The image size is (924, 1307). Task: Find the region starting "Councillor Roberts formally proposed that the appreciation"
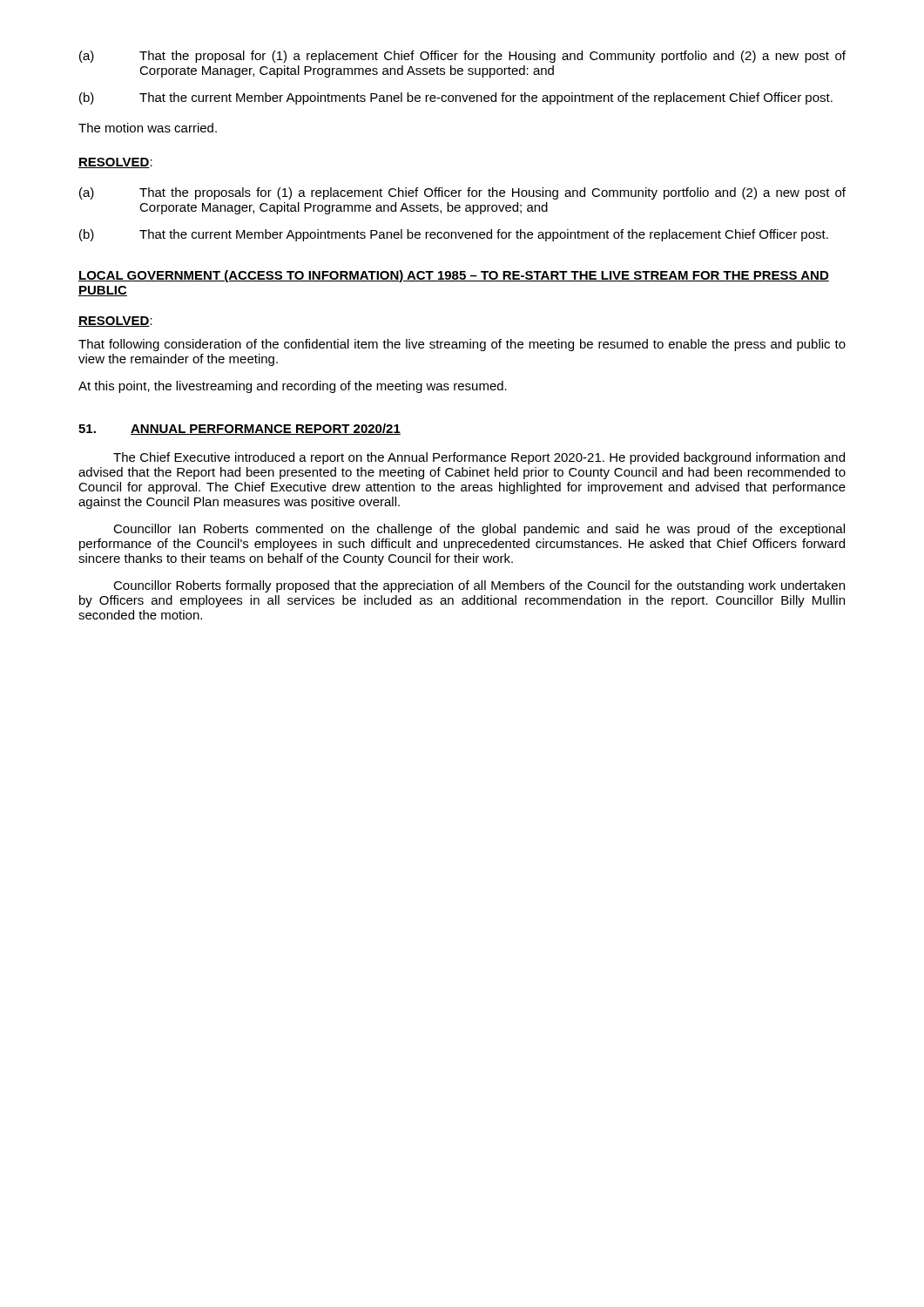462,600
